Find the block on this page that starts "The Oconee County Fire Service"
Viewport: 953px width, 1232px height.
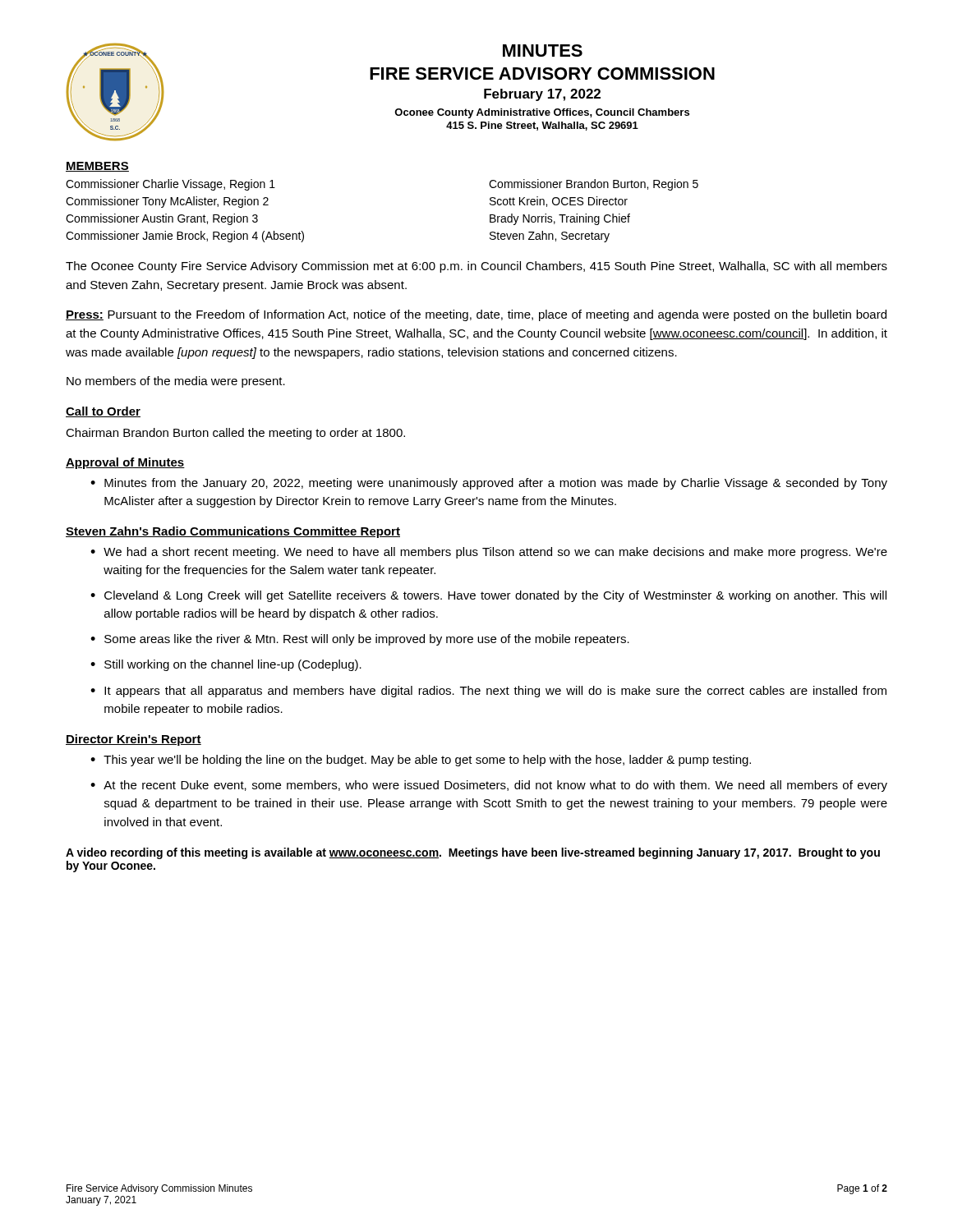476,275
